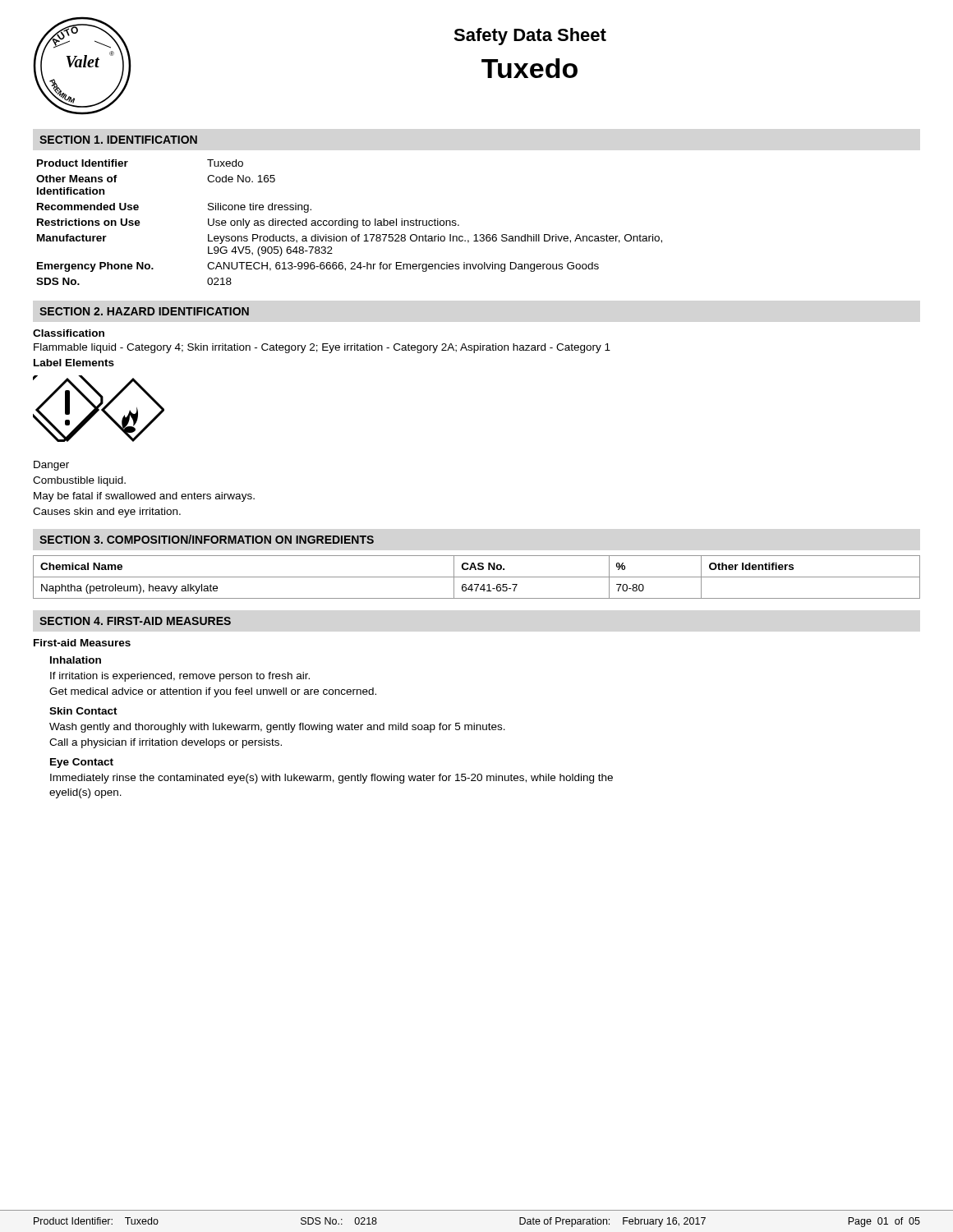953x1232 pixels.
Task: Find the text starting "First-aid Measures"
Action: pos(82,643)
